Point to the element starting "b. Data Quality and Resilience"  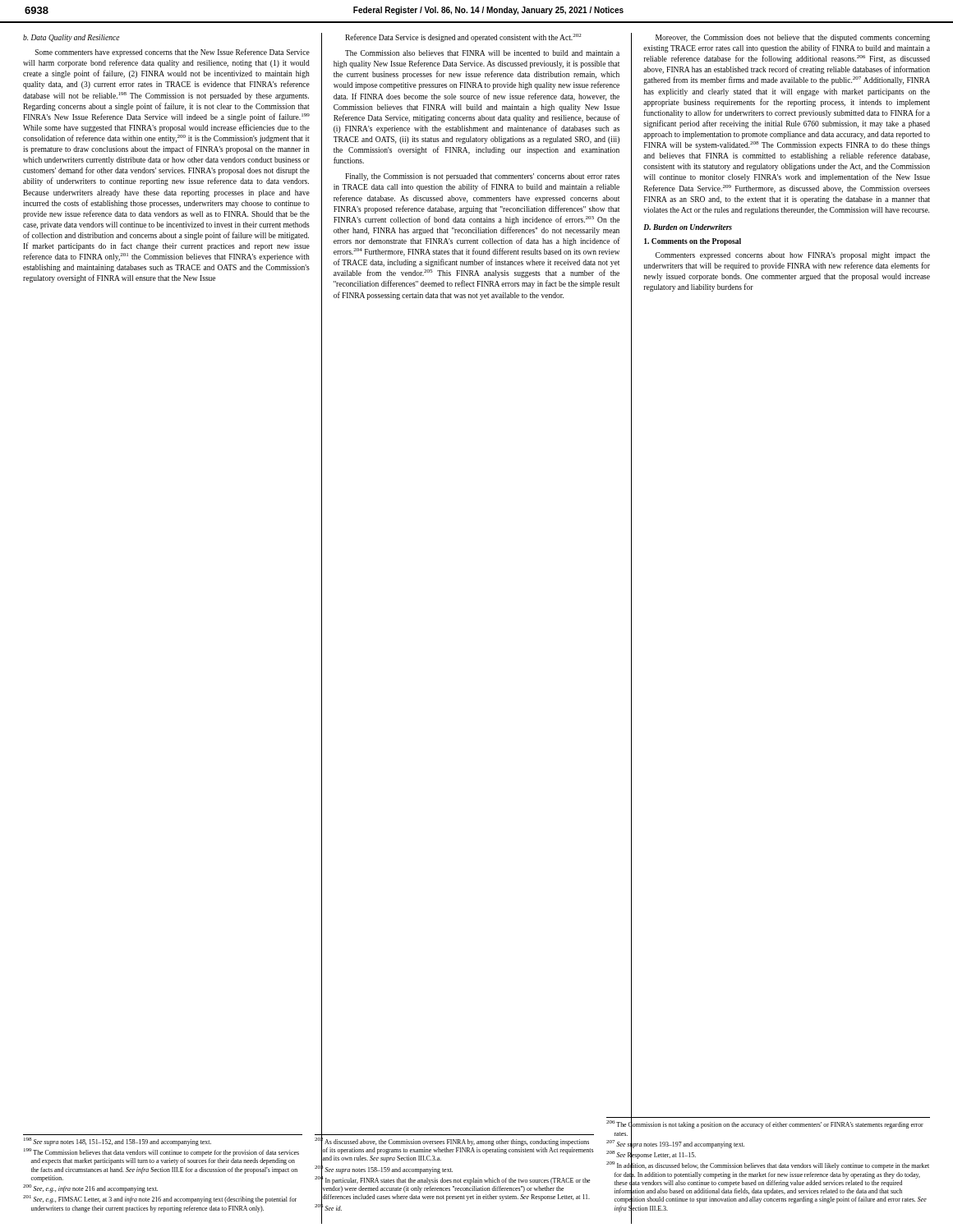71,38
